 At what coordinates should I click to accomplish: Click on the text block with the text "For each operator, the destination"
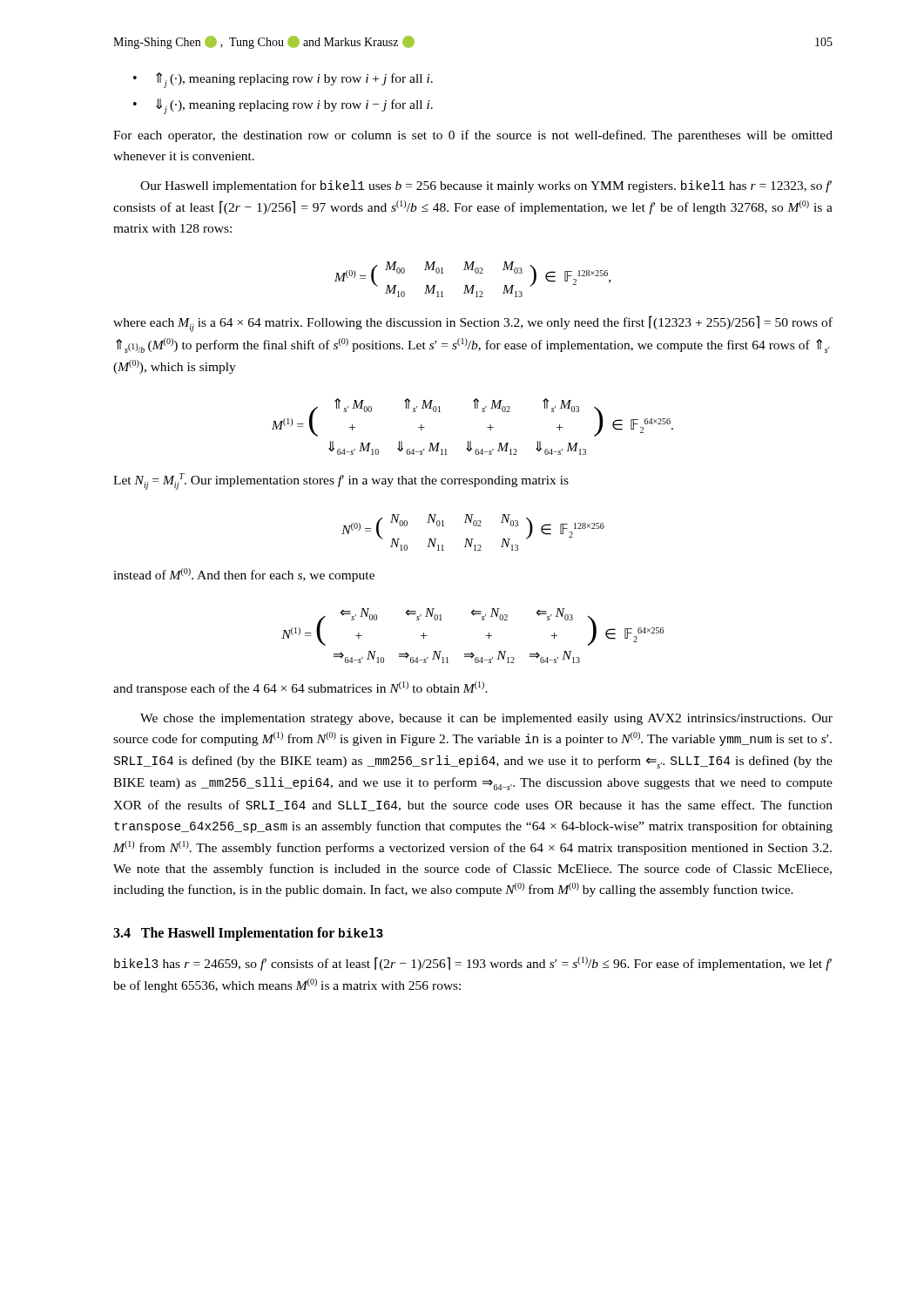pyautogui.click(x=473, y=145)
